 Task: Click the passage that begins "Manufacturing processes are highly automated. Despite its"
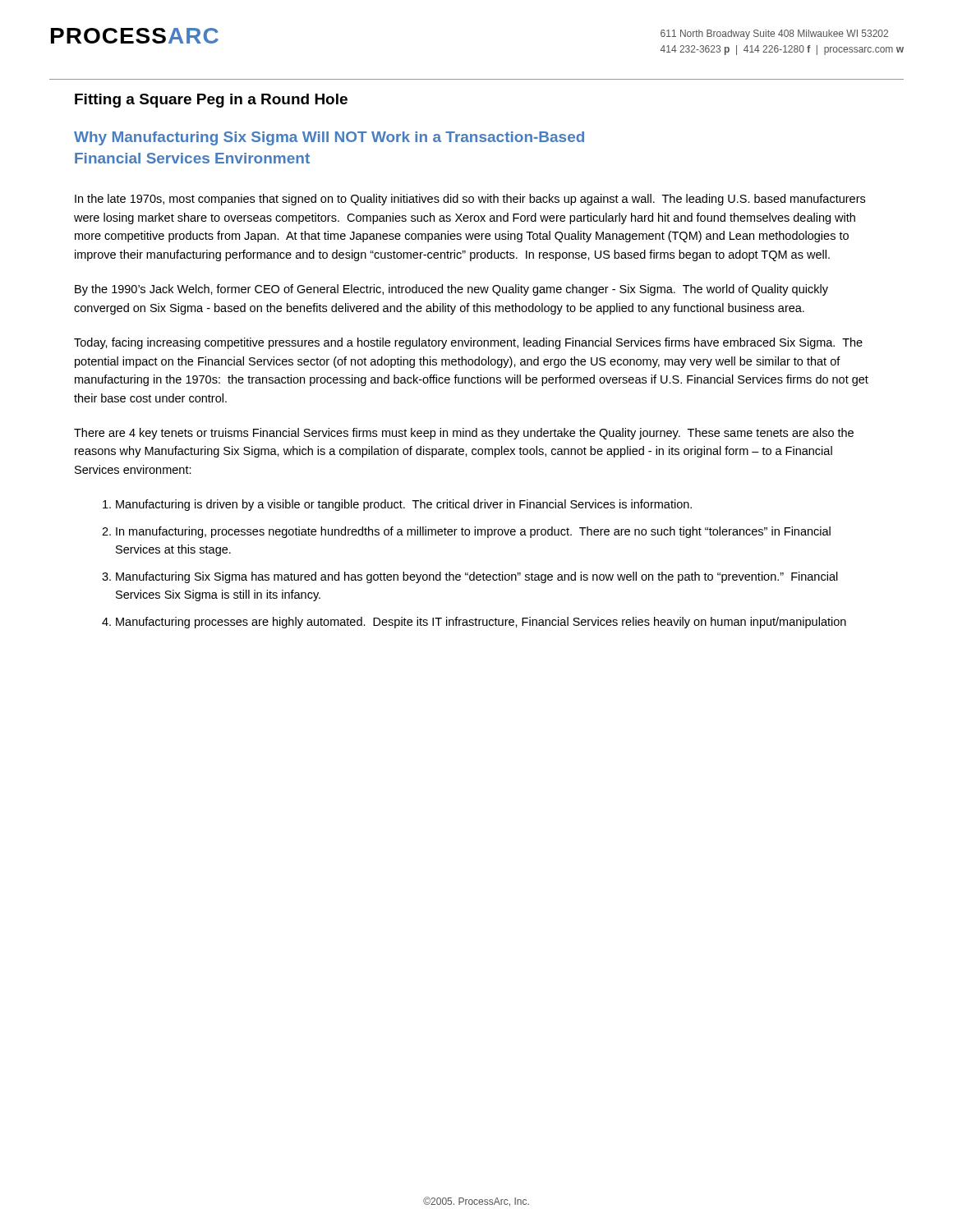tap(481, 621)
